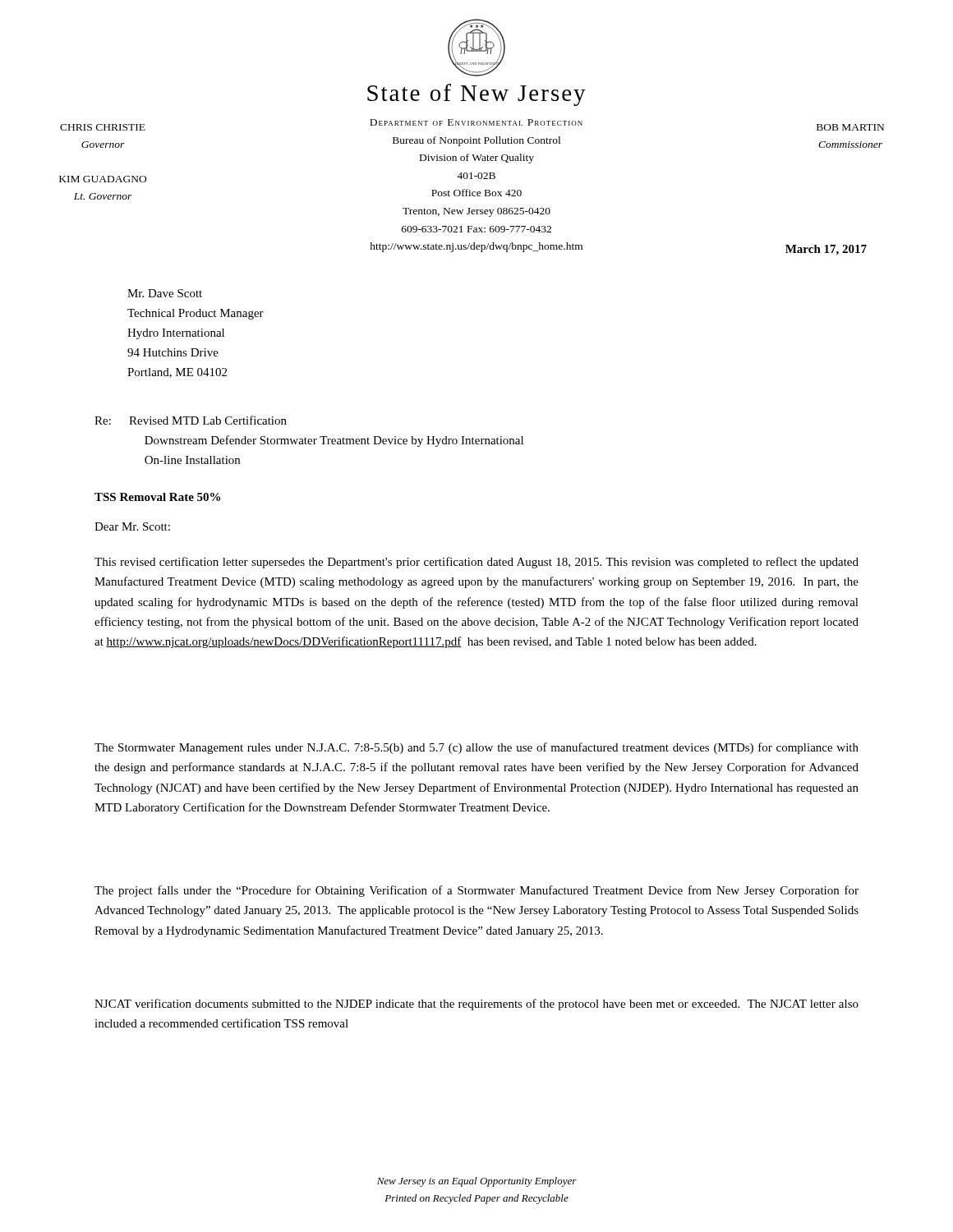
Task: Locate the element starting "BOB MARTIN Commissioner"
Action: (x=850, y=135)
